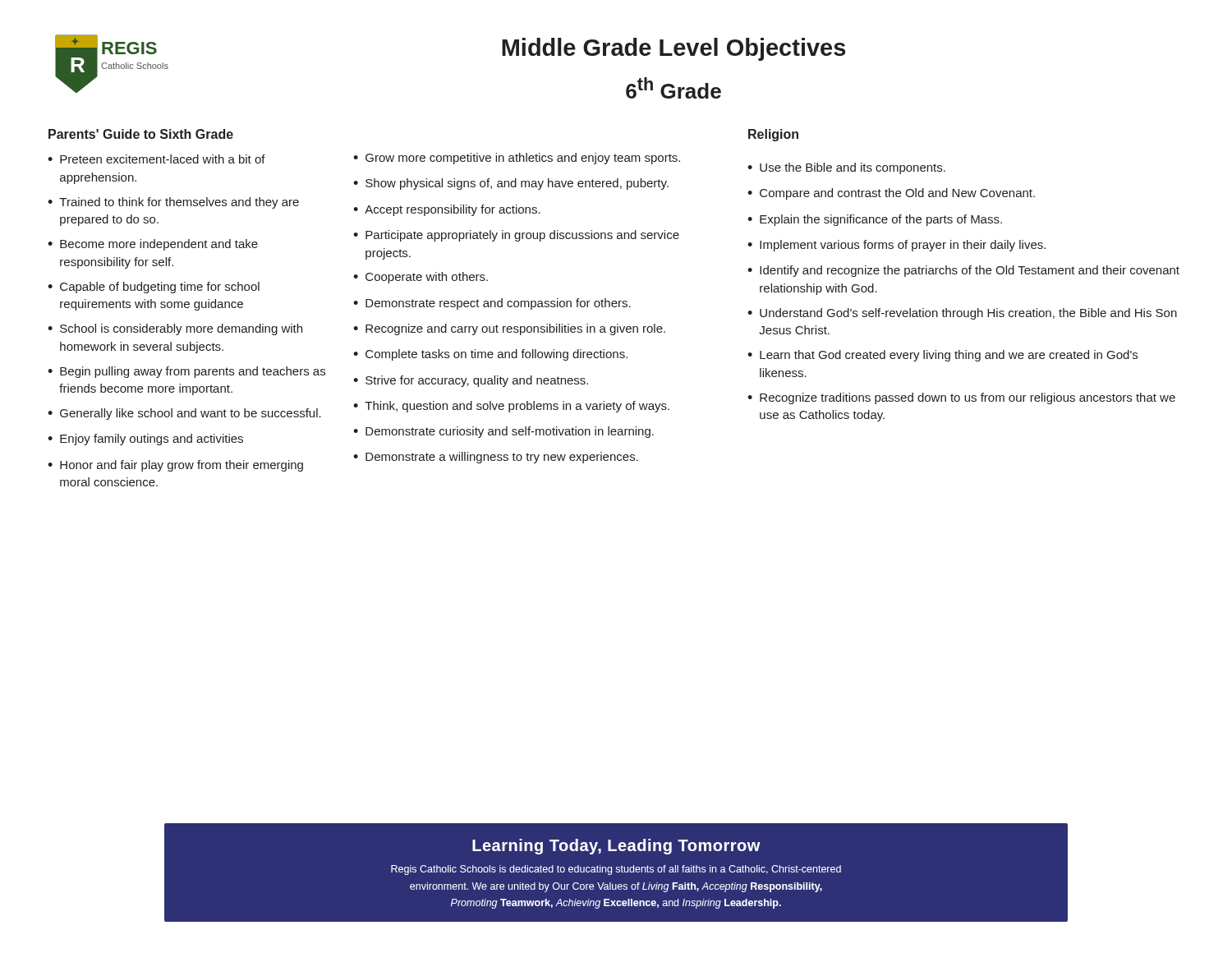Select the list item containing "Identify and recognize"
This screenshot has height=953, width=1232.
969,279
